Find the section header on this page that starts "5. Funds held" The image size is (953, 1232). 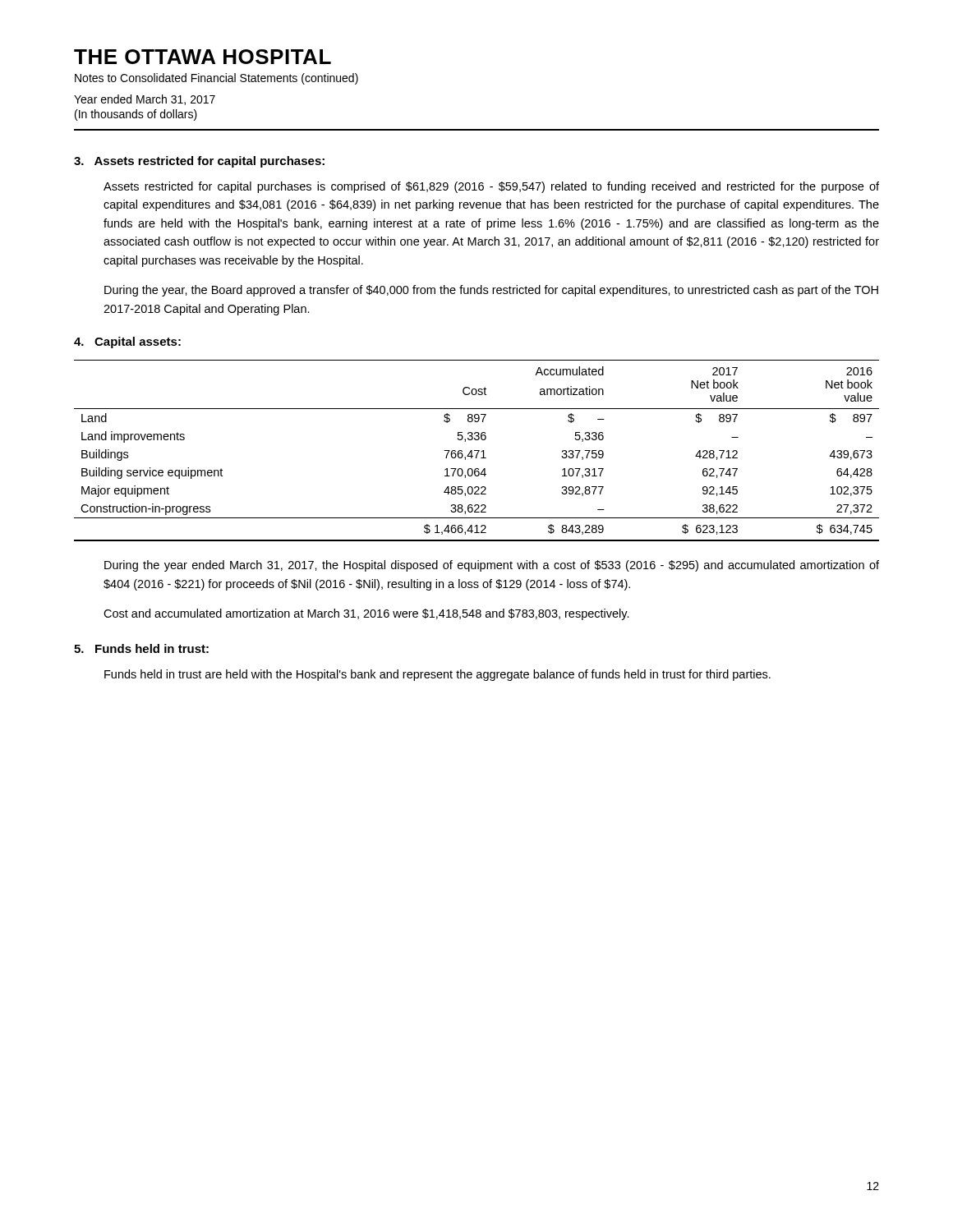pyautogui.click(x=142, y=648)
